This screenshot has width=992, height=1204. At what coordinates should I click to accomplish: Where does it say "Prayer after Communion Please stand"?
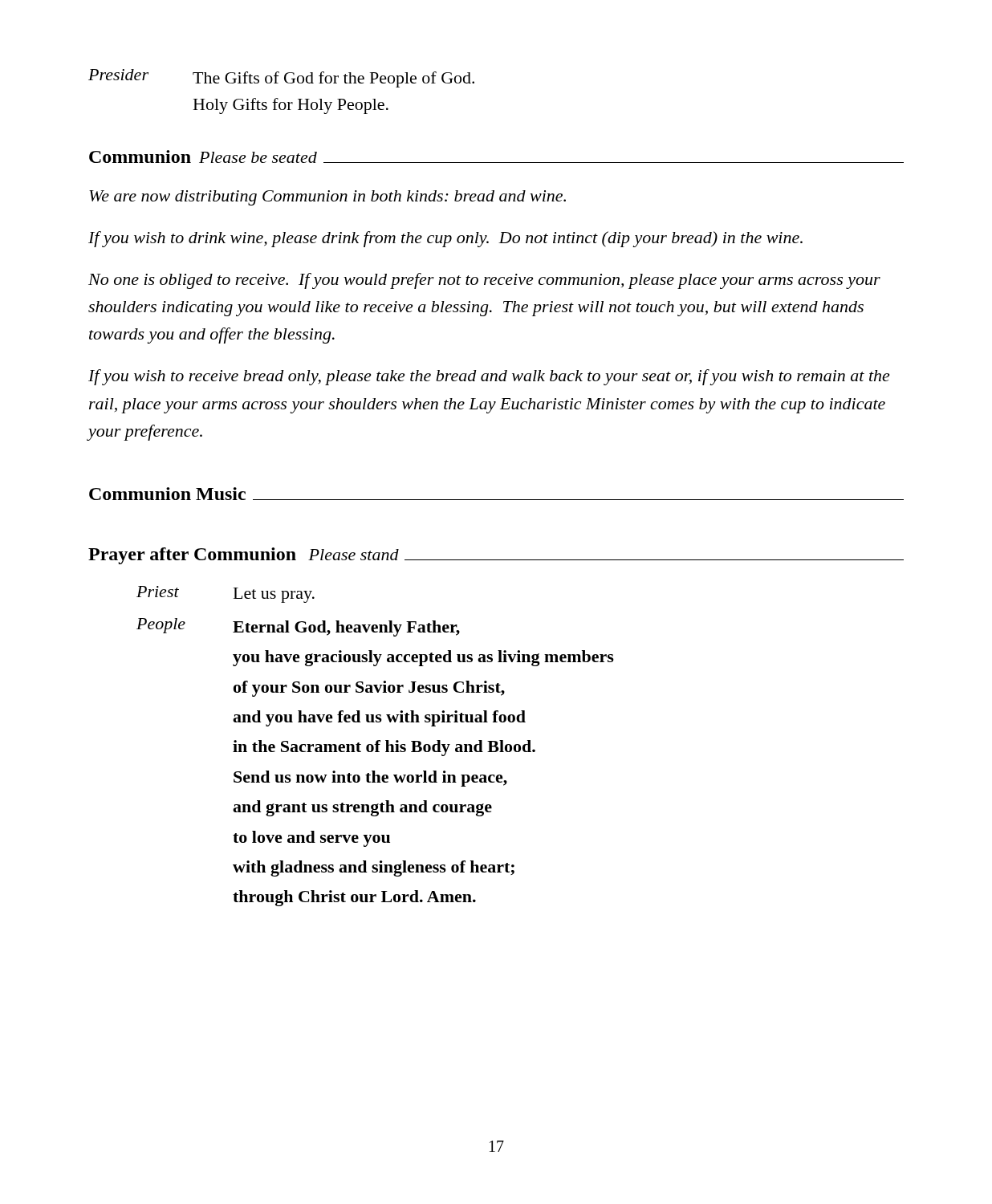[x=496, y=554]
